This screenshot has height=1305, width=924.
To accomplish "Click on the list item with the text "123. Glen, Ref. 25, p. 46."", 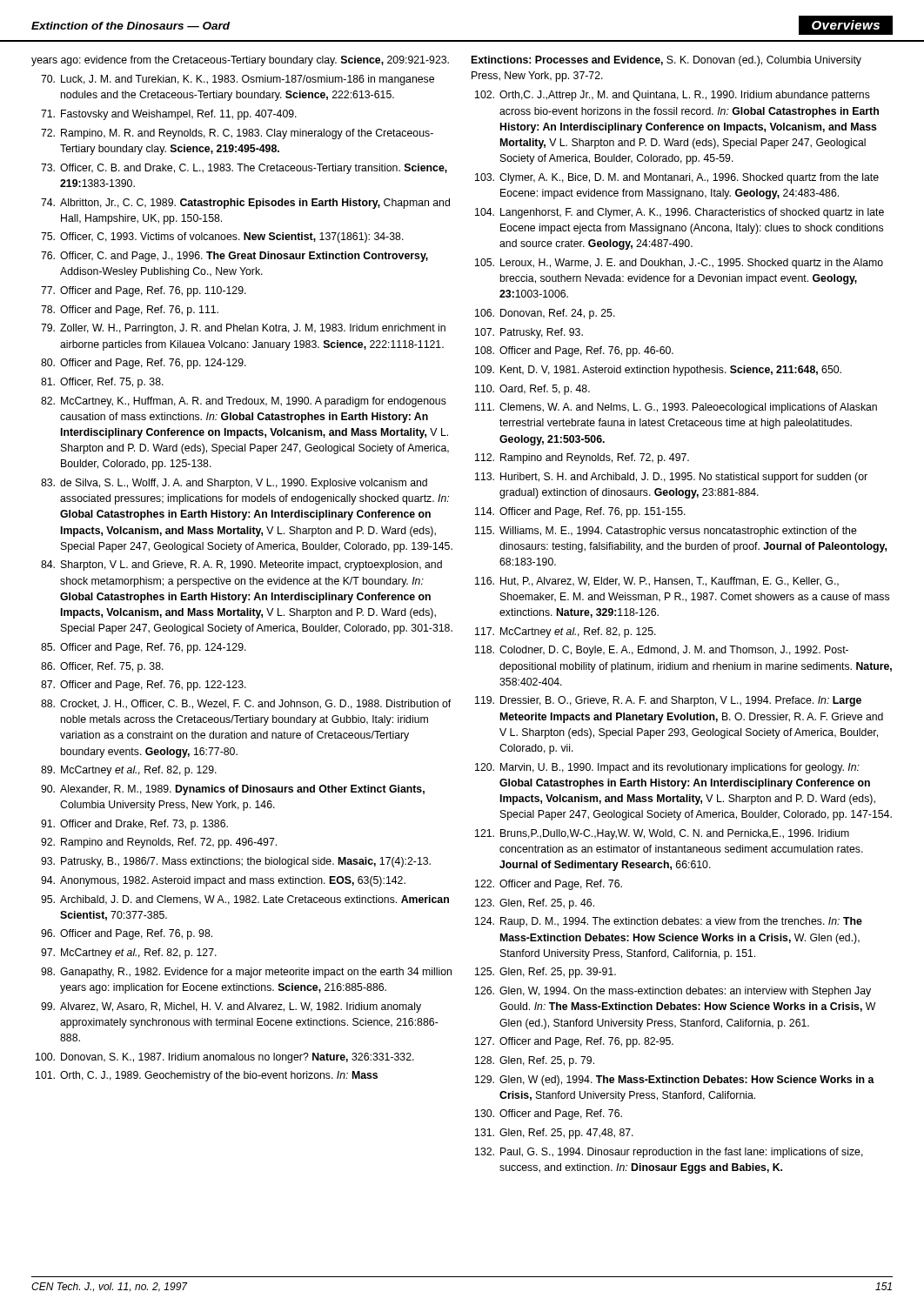I will 535,904.
